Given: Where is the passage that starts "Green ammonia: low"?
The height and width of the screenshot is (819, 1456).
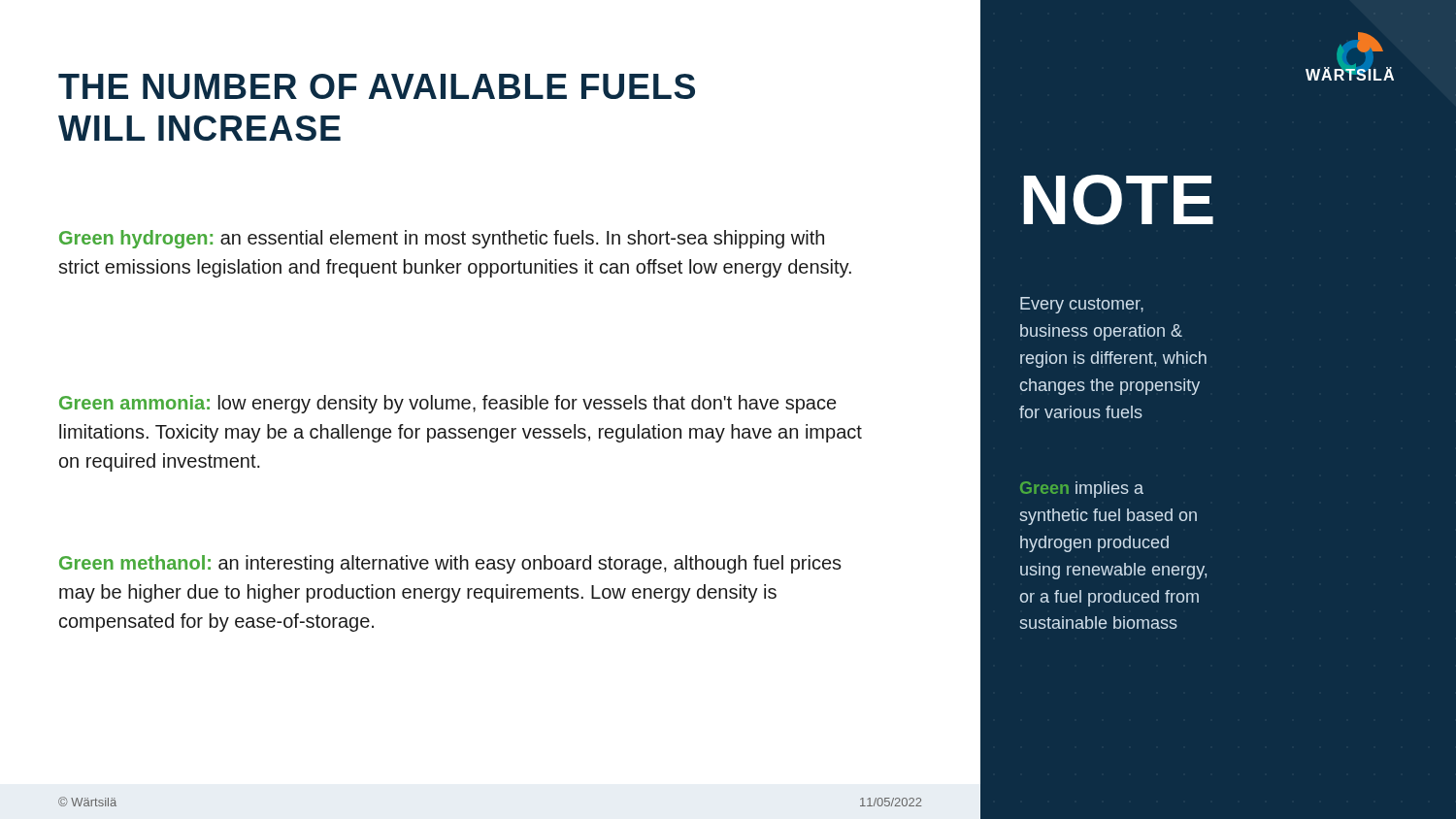Looking at the screenshot, I should click(460, 432).
